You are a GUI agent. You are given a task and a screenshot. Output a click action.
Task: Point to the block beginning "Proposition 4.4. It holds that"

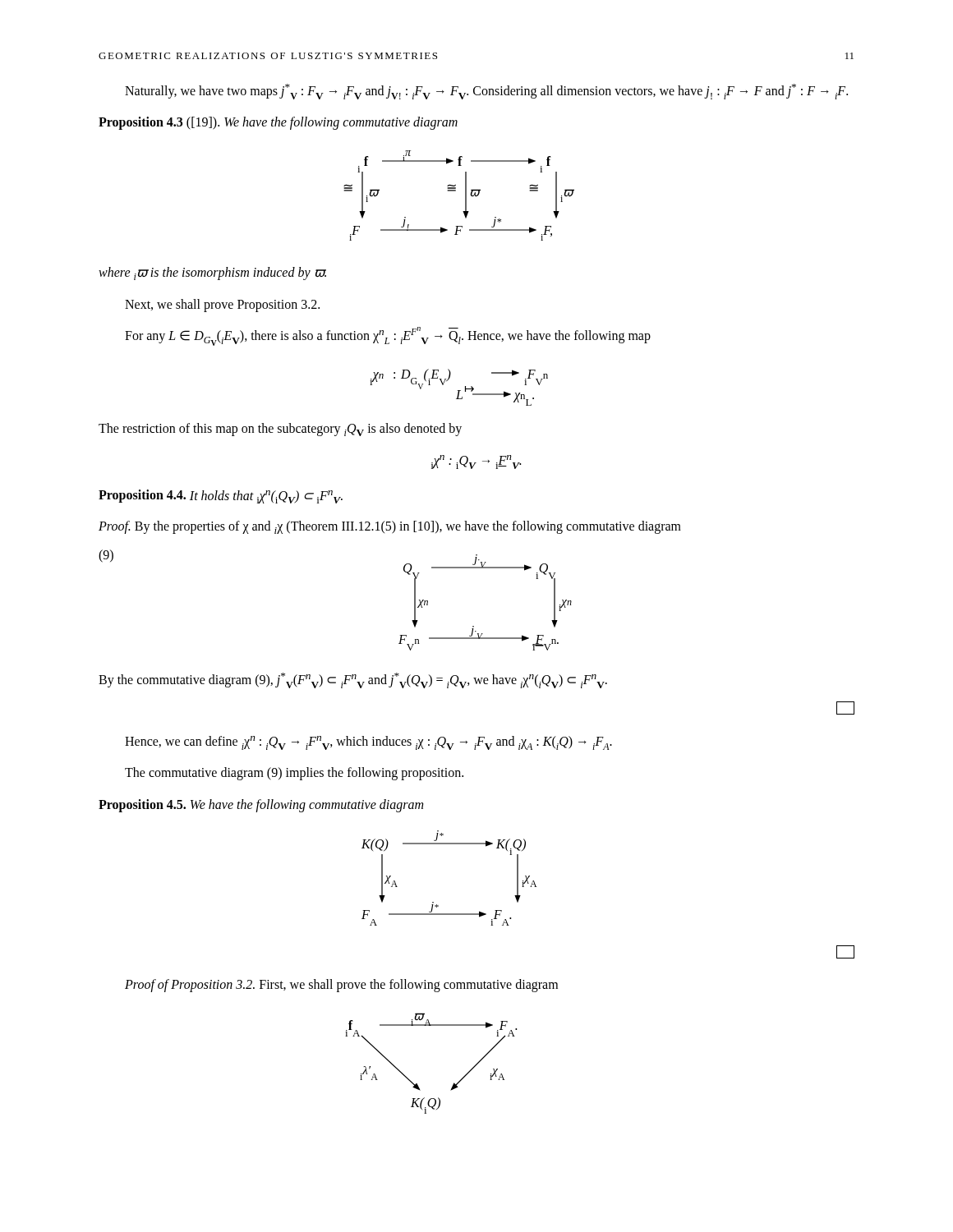[221, 495]
